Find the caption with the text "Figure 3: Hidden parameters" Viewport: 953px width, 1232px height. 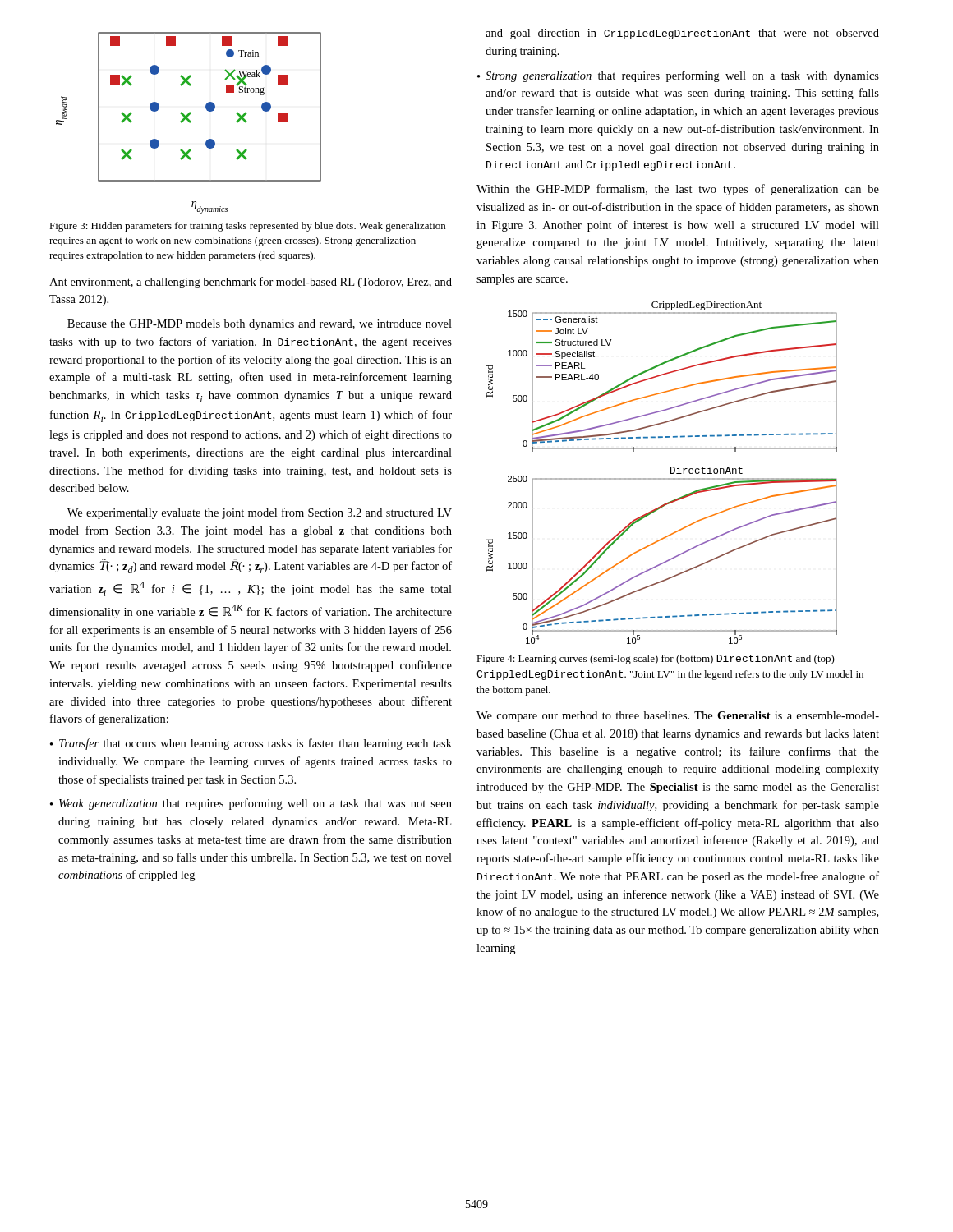[248, 240]
